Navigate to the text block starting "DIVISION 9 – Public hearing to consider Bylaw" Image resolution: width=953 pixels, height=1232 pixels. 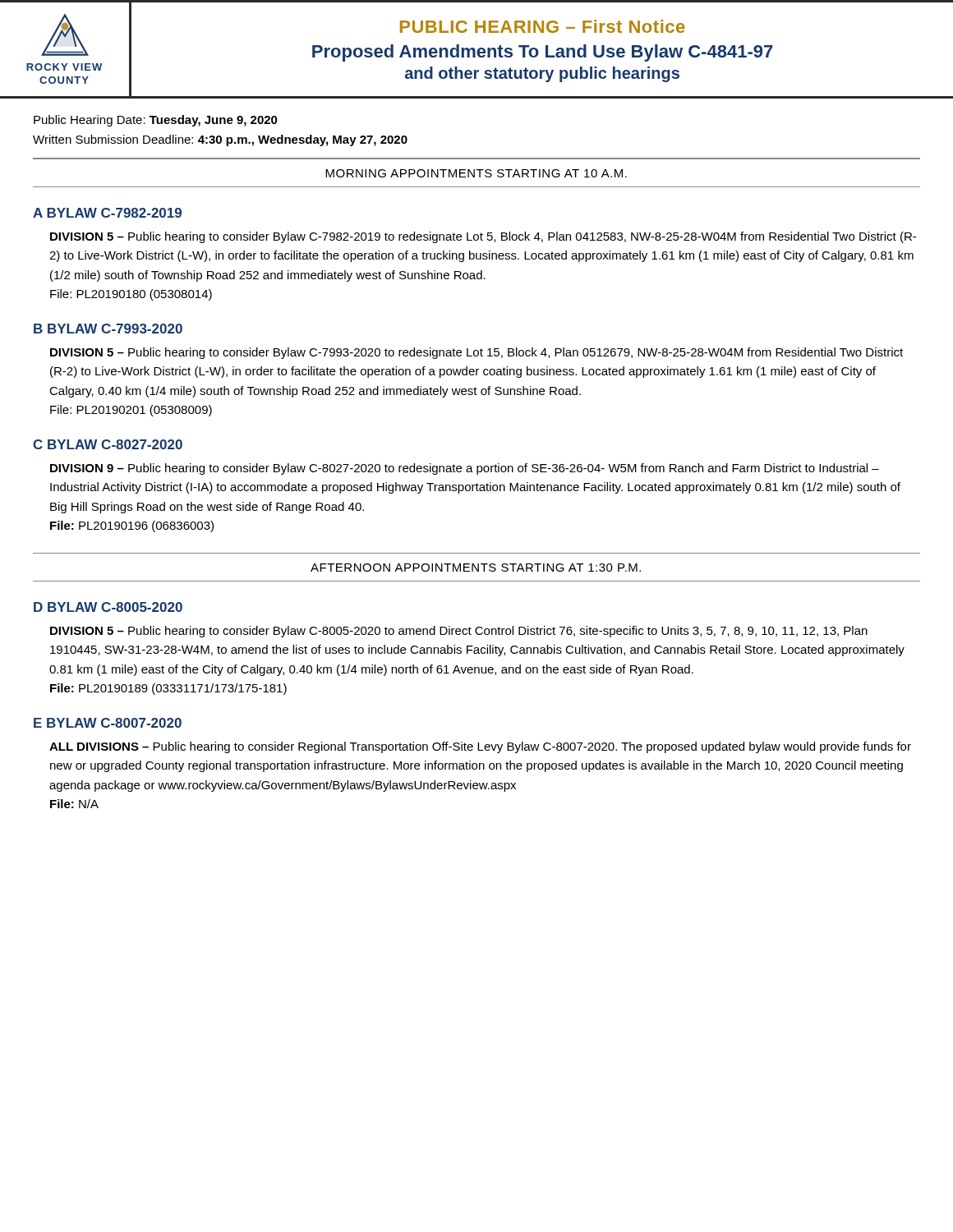(x=485, y=497)
